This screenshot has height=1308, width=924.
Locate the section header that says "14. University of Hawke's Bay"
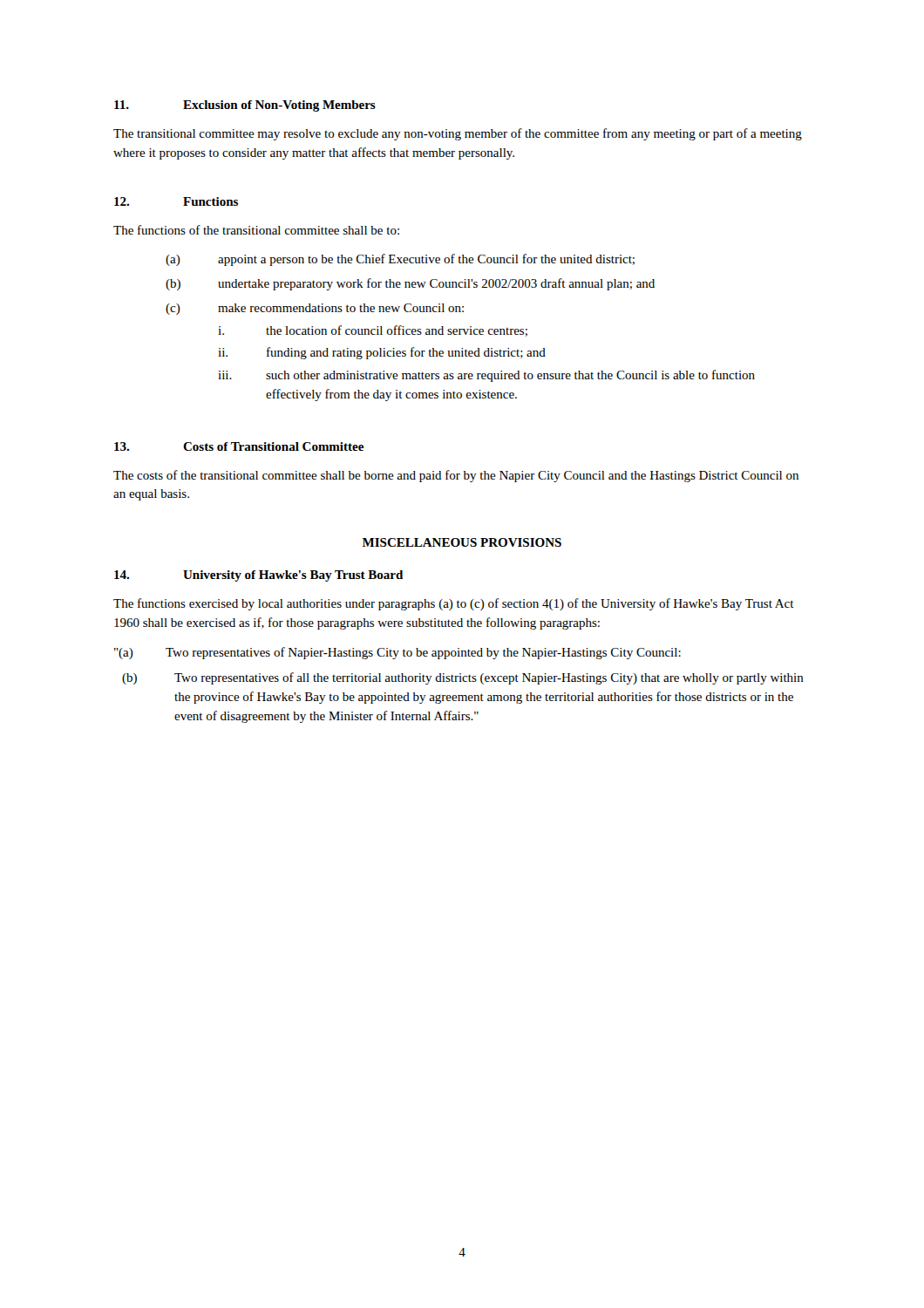coord(258,575)
